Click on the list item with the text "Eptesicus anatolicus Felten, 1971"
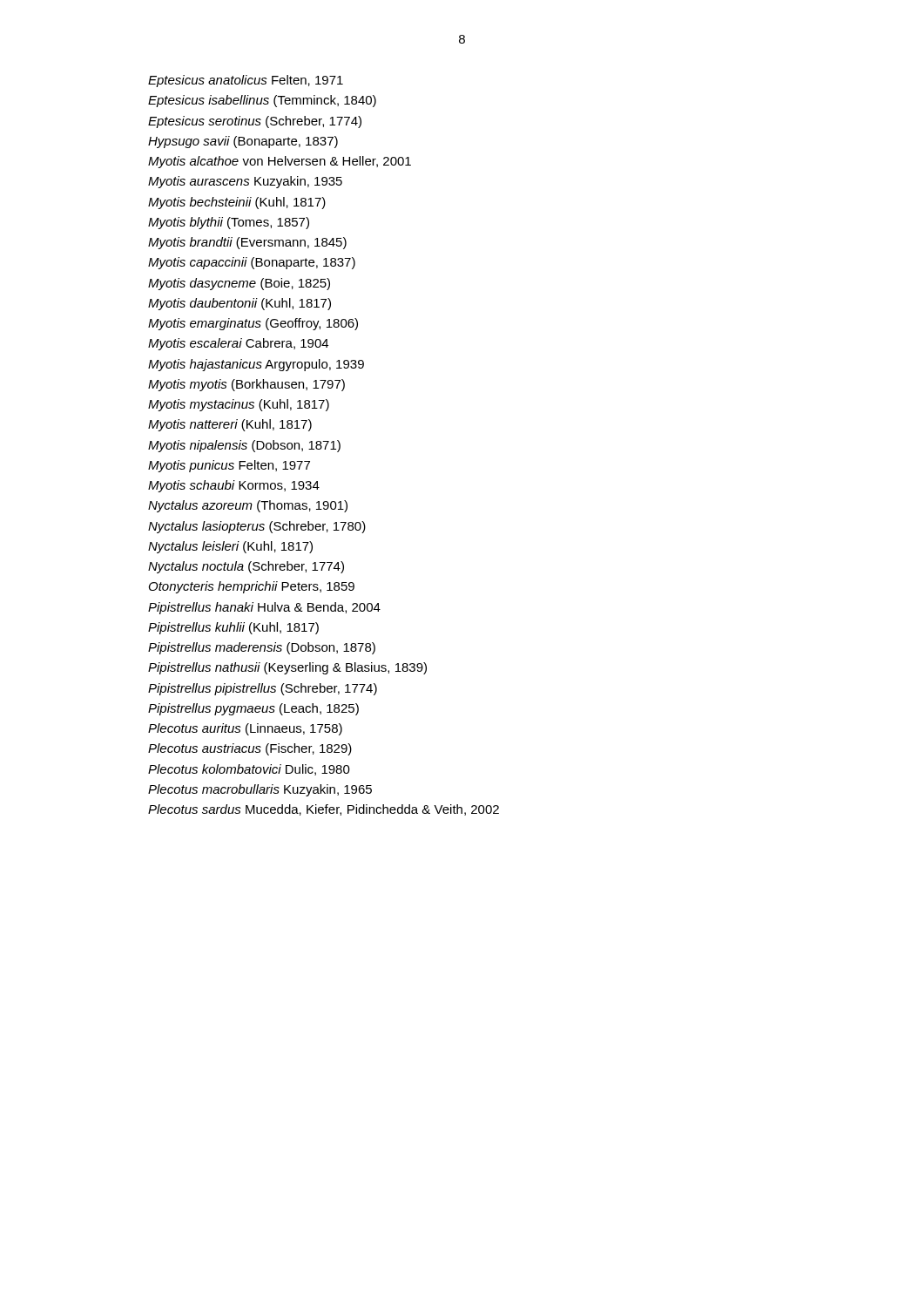Image resolution: width=924 pixels, height=1307 pixels. 246,80
